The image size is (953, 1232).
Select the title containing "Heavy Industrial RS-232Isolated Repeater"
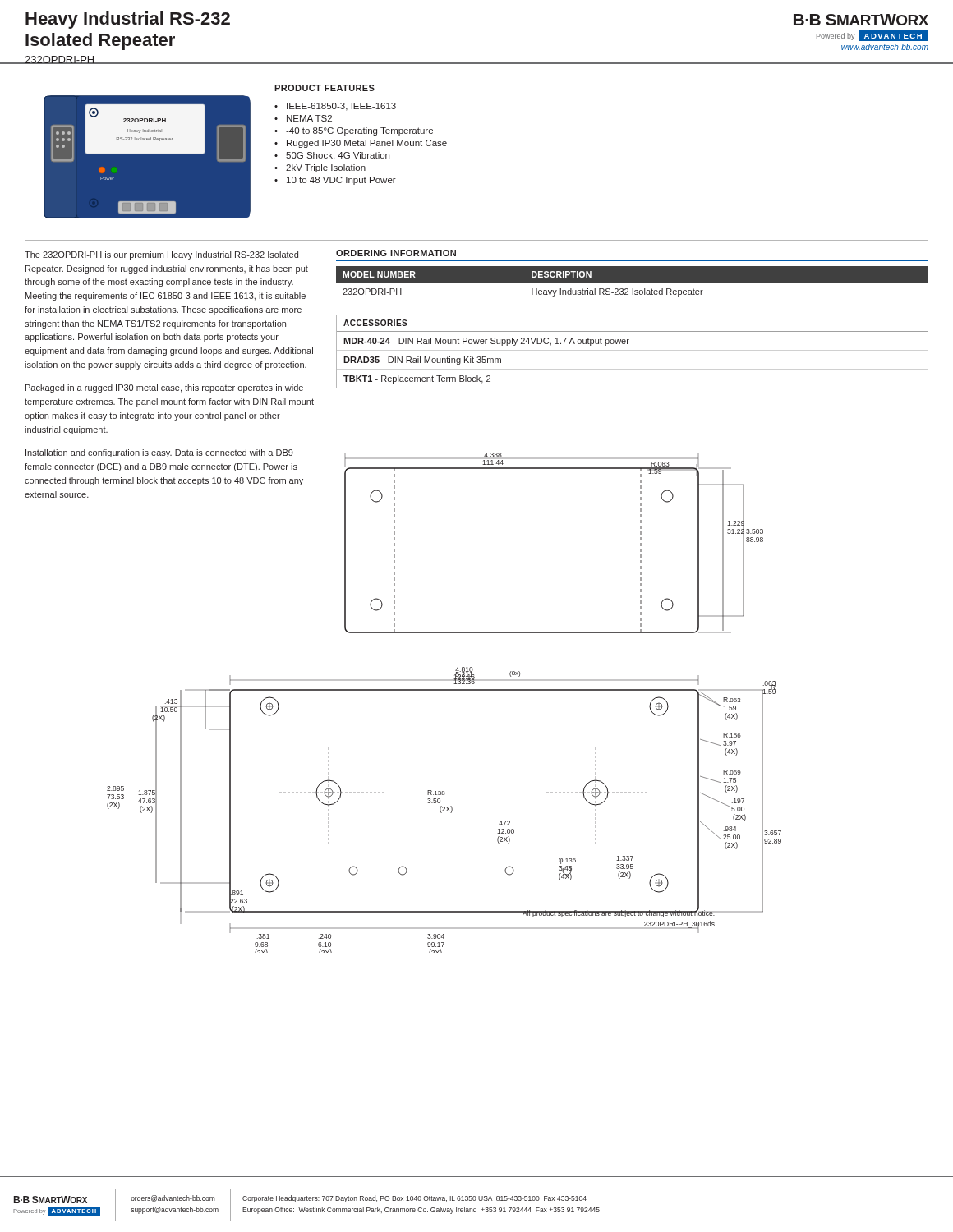point(128,20)
